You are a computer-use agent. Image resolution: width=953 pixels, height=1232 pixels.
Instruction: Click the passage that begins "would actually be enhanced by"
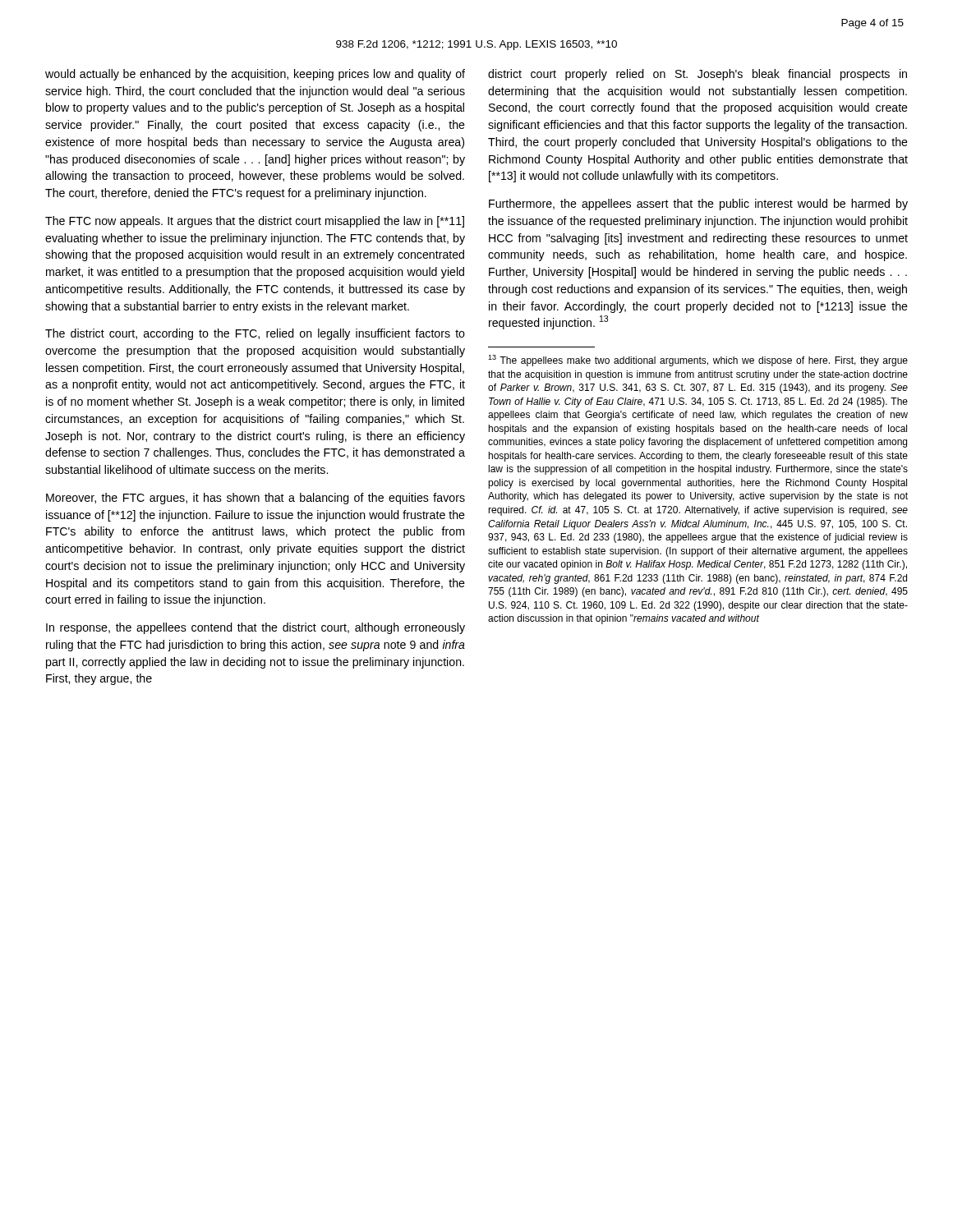pos(255,134)
